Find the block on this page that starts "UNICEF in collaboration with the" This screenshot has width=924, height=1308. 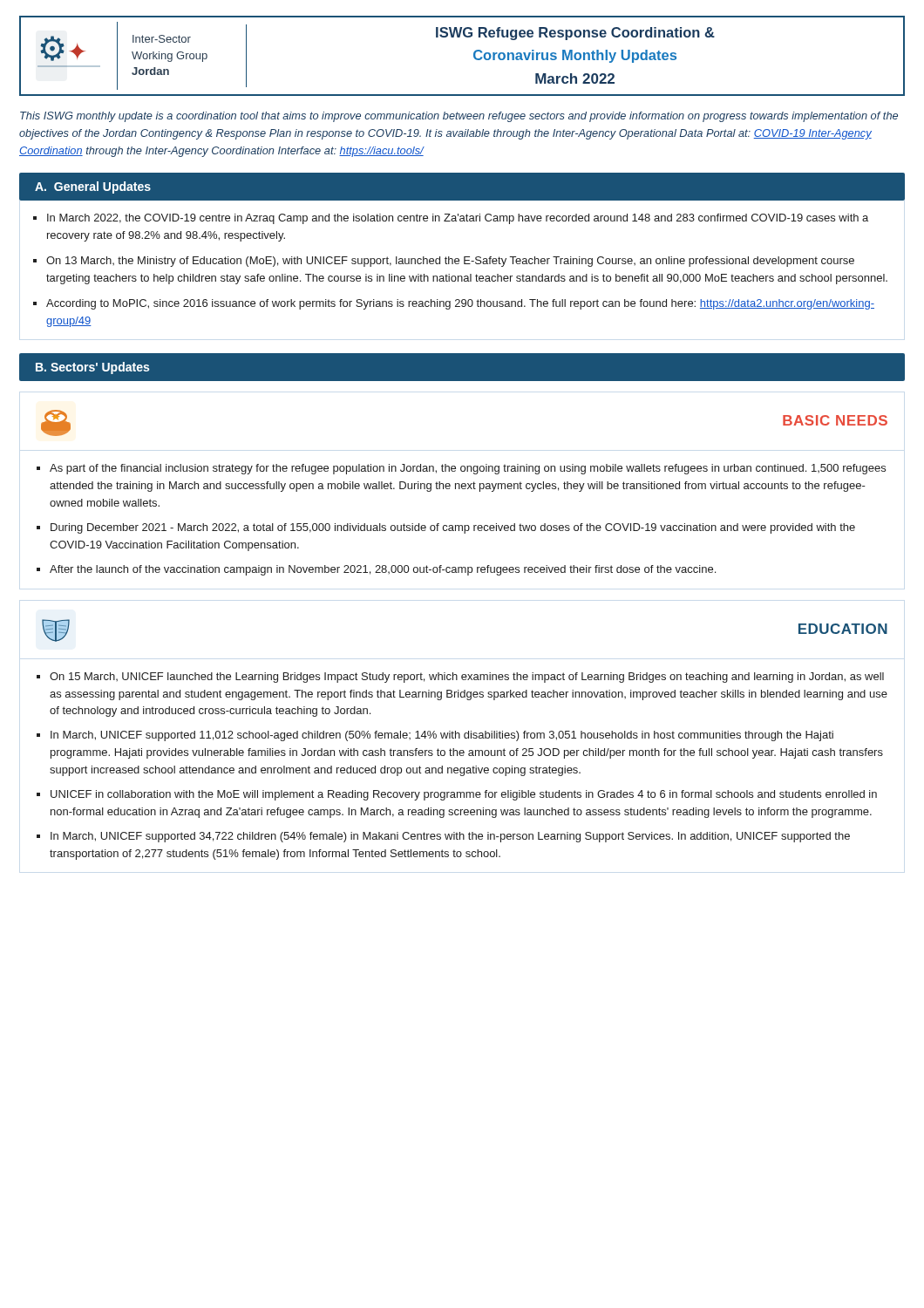[x=464, y=803]
